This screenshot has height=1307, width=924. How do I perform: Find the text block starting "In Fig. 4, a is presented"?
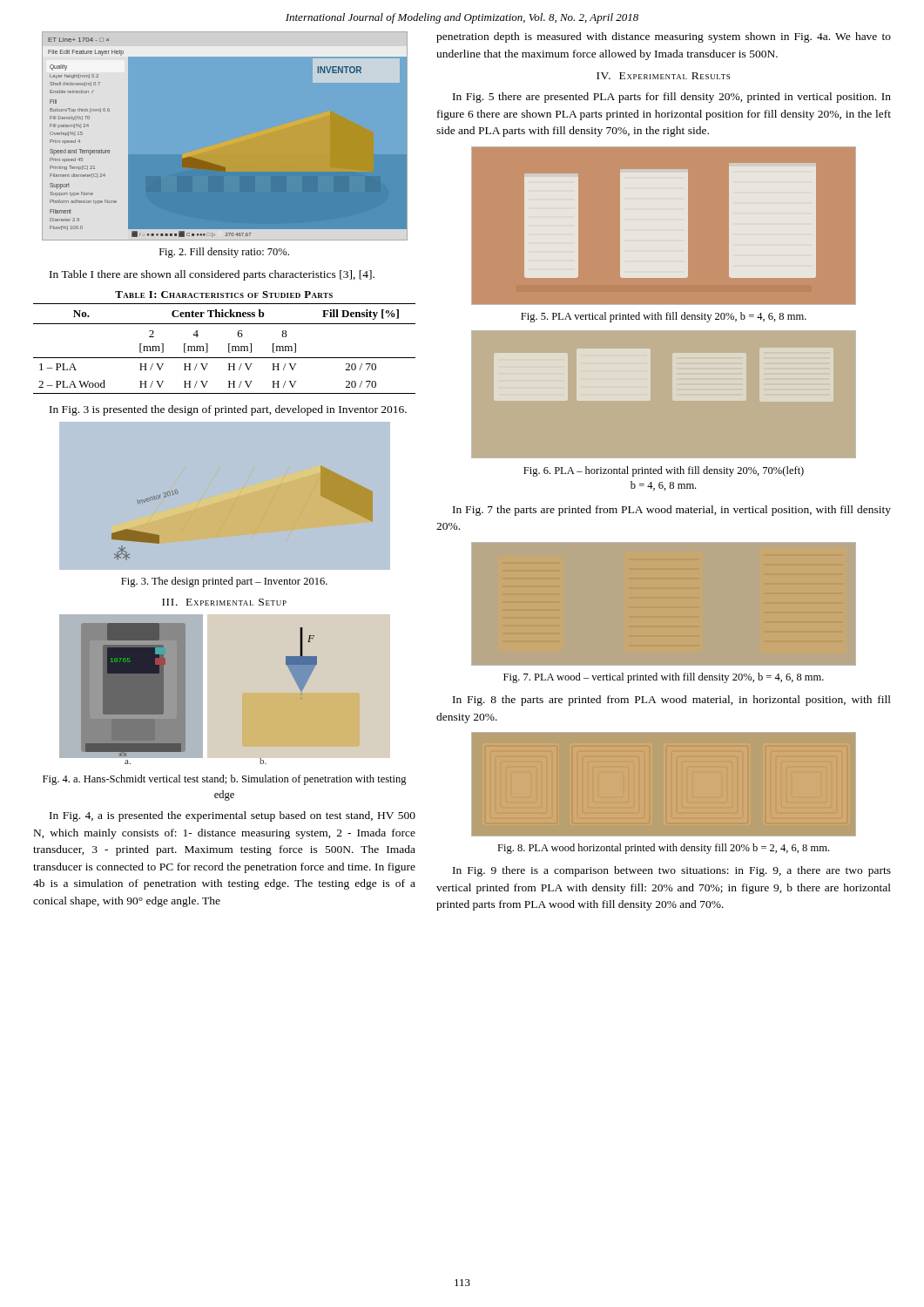click(224, 858)
